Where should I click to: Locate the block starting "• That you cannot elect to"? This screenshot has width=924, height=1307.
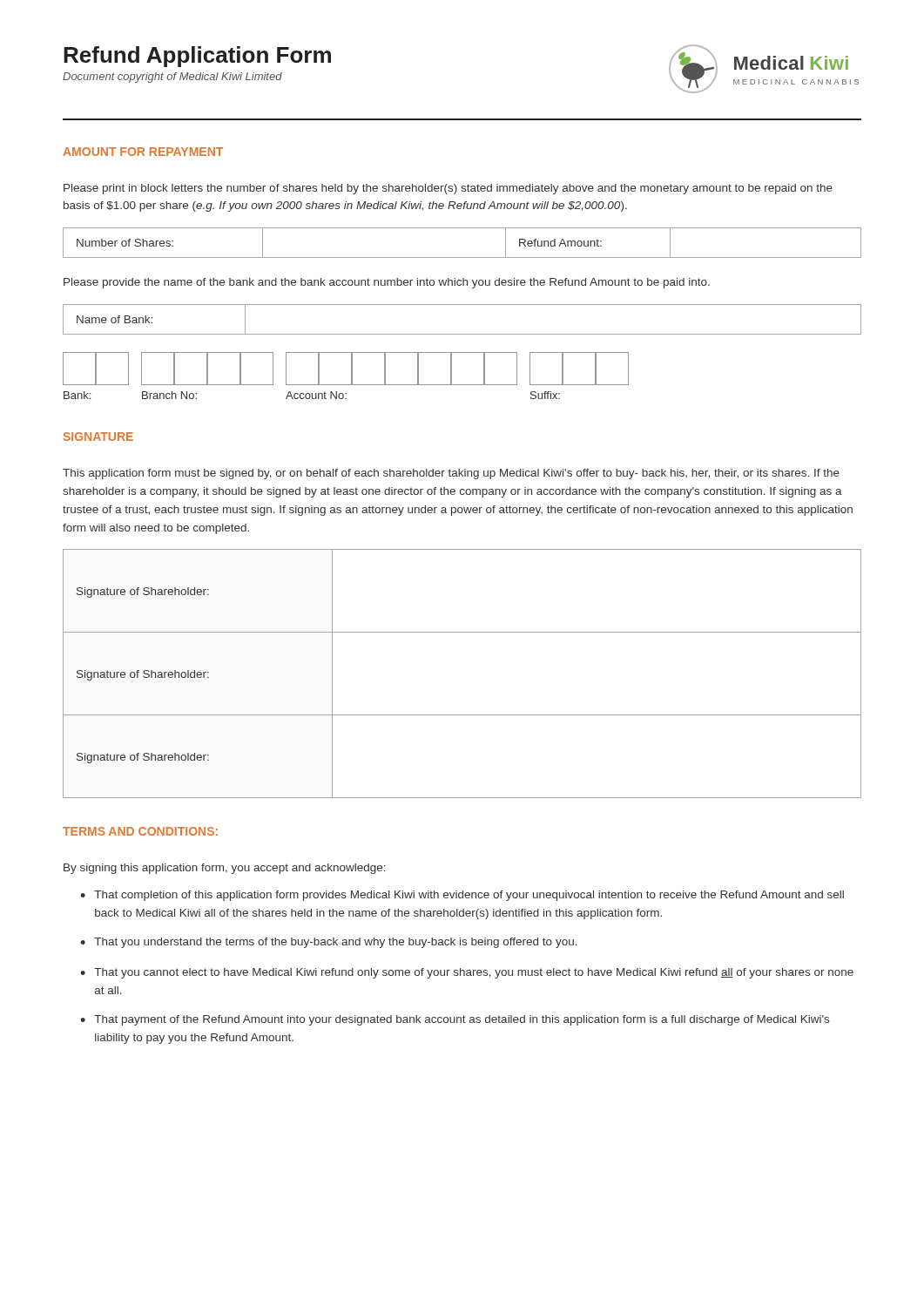pos(471,982)
